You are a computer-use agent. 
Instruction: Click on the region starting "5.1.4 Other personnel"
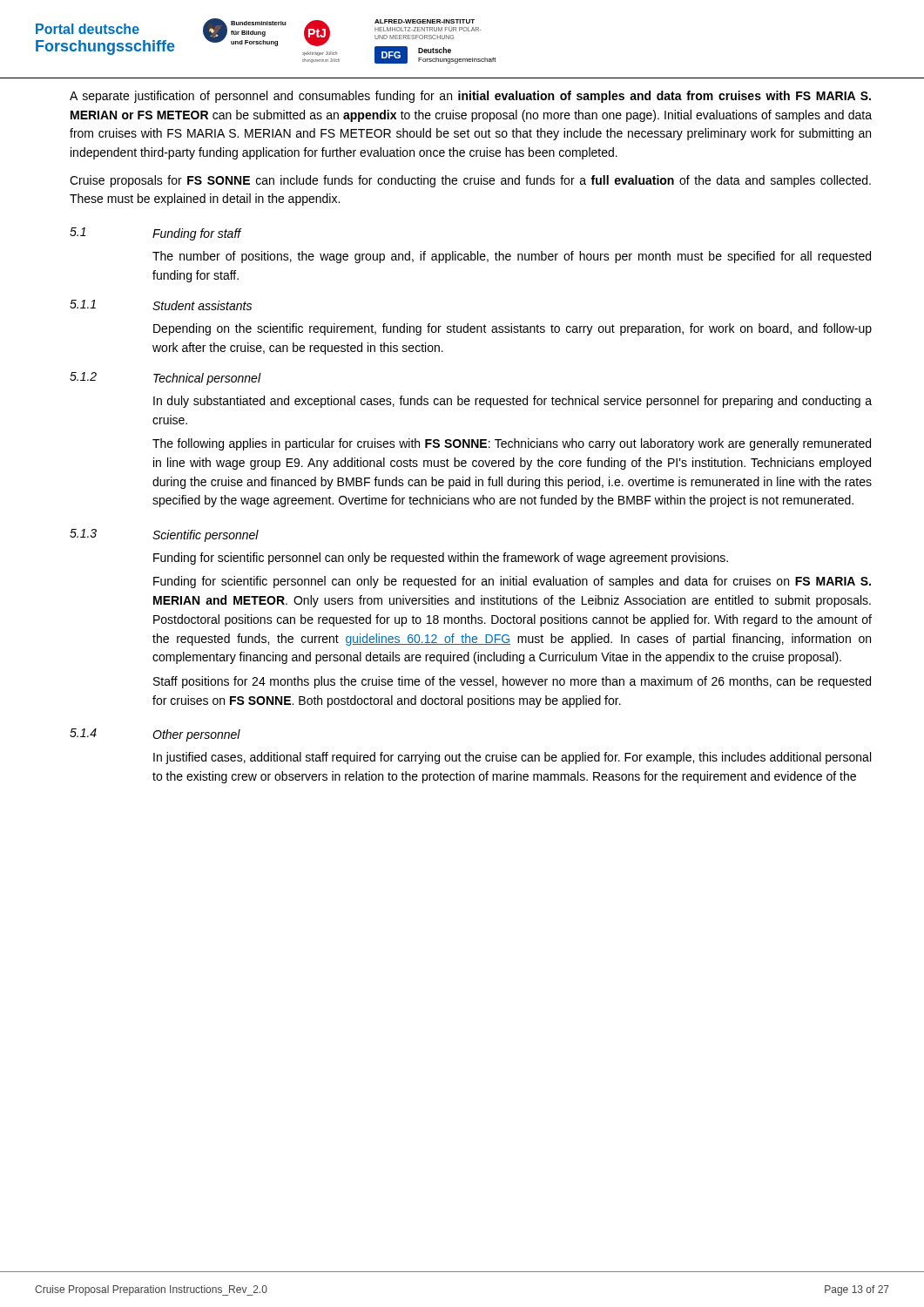tap(155, 735)
